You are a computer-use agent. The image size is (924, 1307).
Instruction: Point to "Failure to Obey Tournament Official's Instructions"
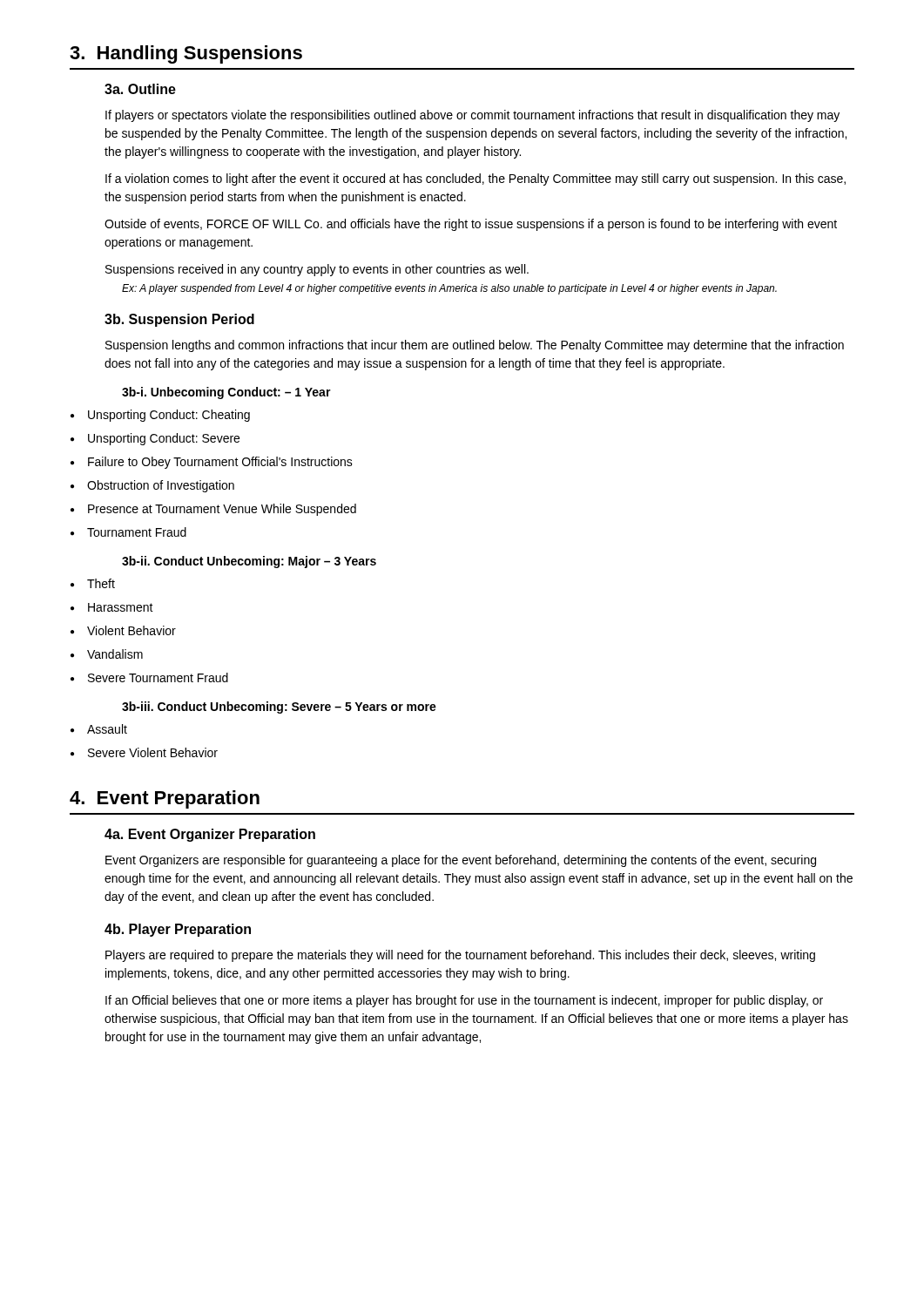(220, 462)
